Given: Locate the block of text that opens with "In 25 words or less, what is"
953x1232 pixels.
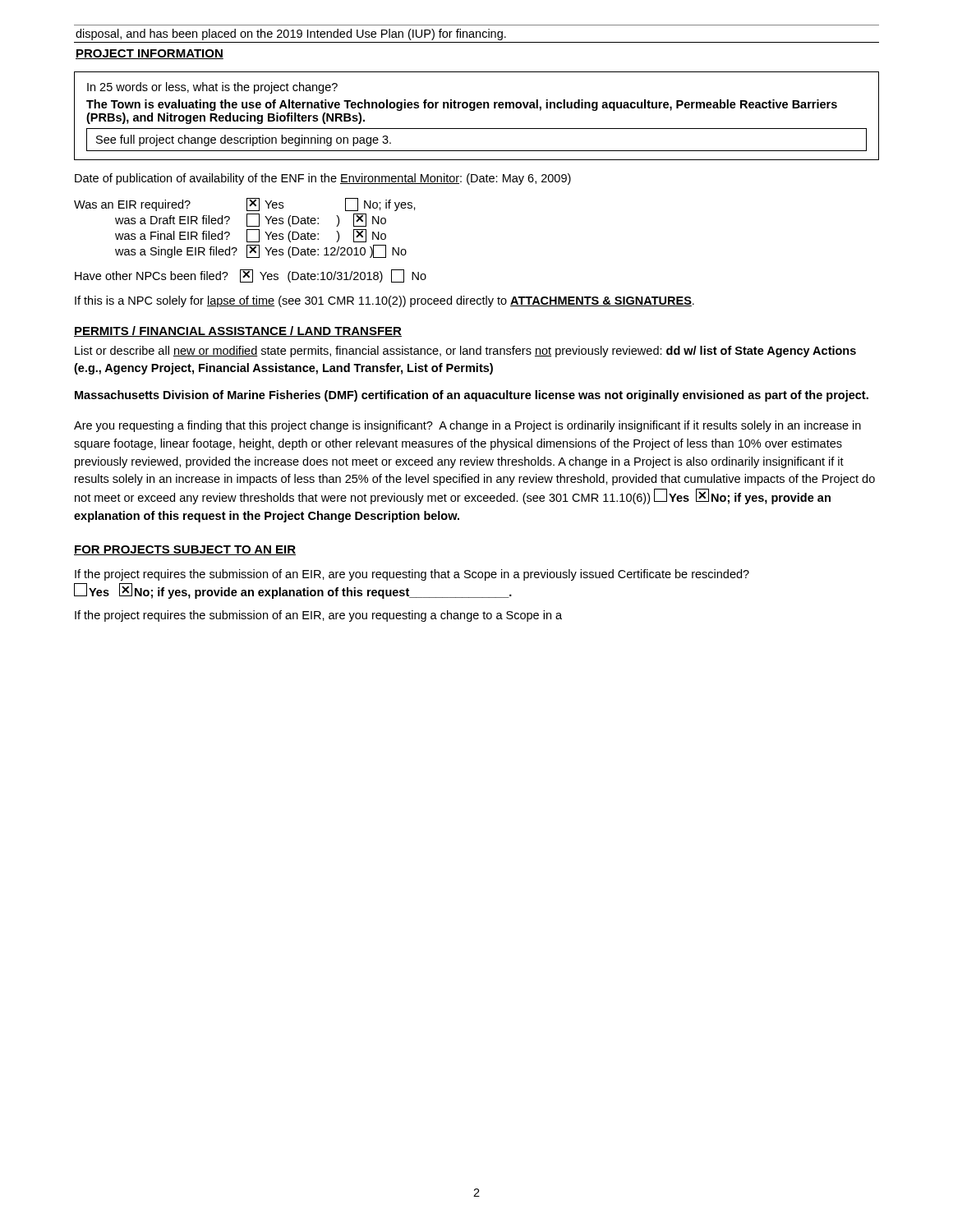Looking at the screenshot, I should [x=476, y=116].
